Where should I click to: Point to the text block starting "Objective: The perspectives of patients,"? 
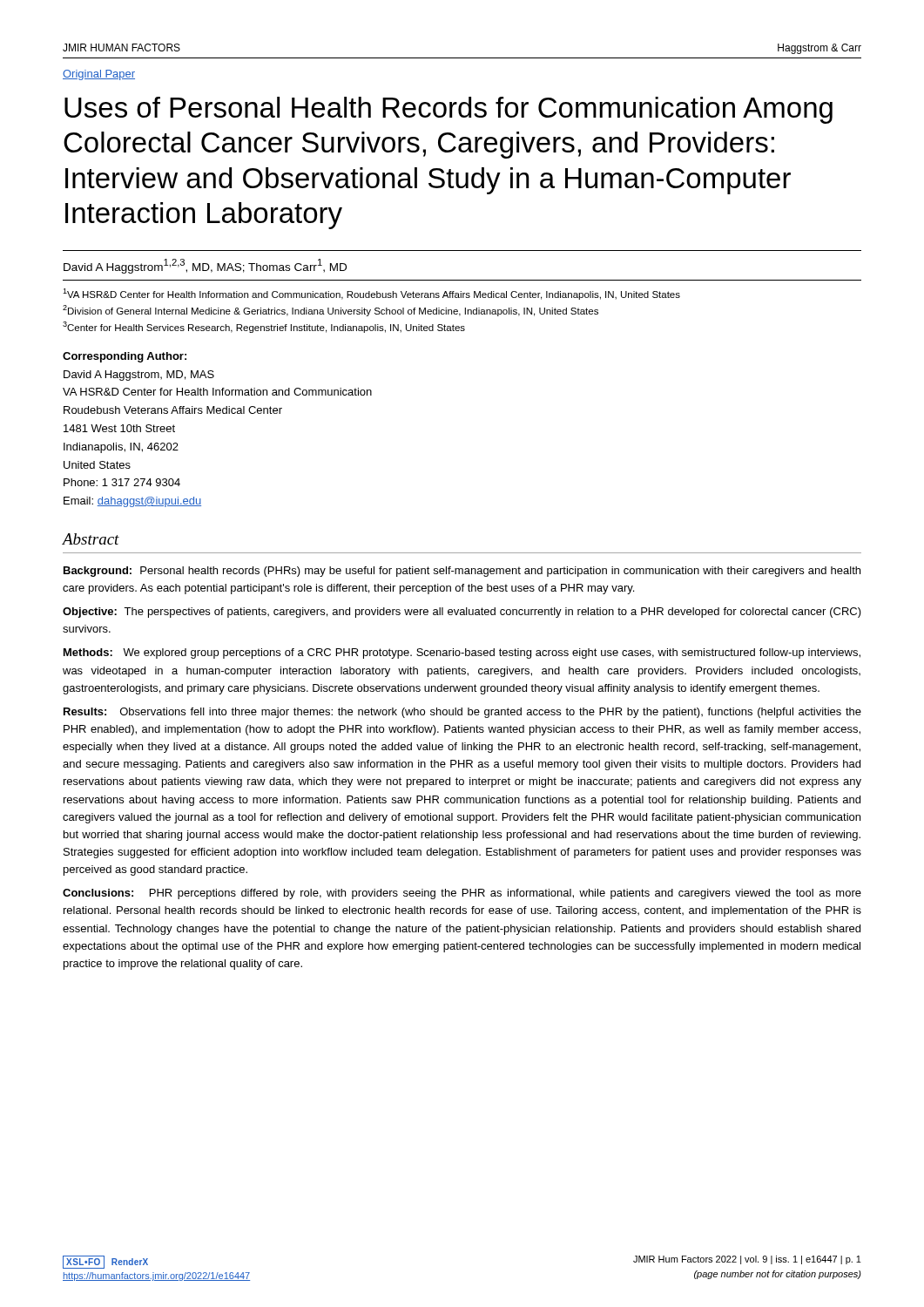click(462, 620)
